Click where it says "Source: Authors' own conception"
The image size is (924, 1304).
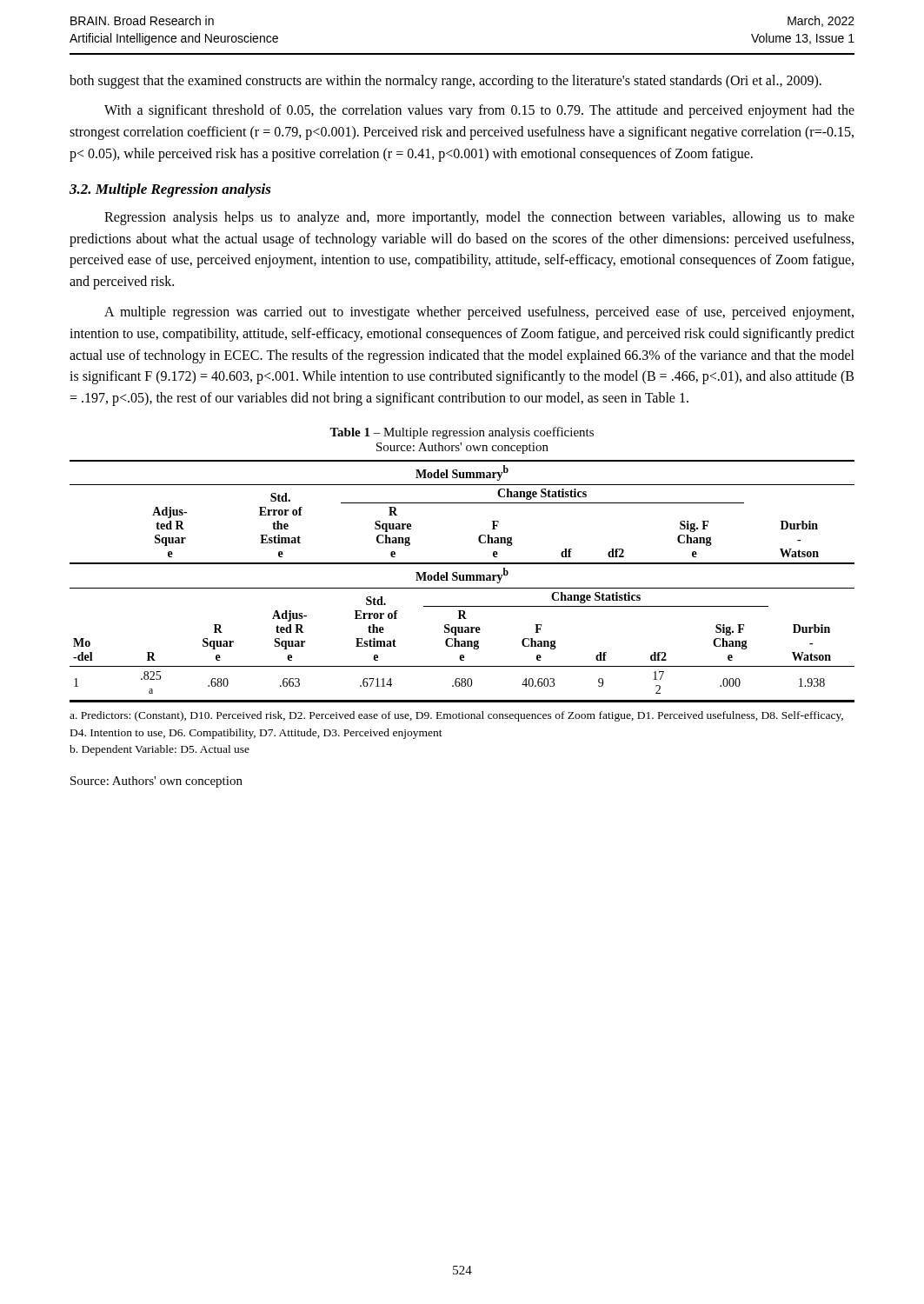(x=156, y=781)
